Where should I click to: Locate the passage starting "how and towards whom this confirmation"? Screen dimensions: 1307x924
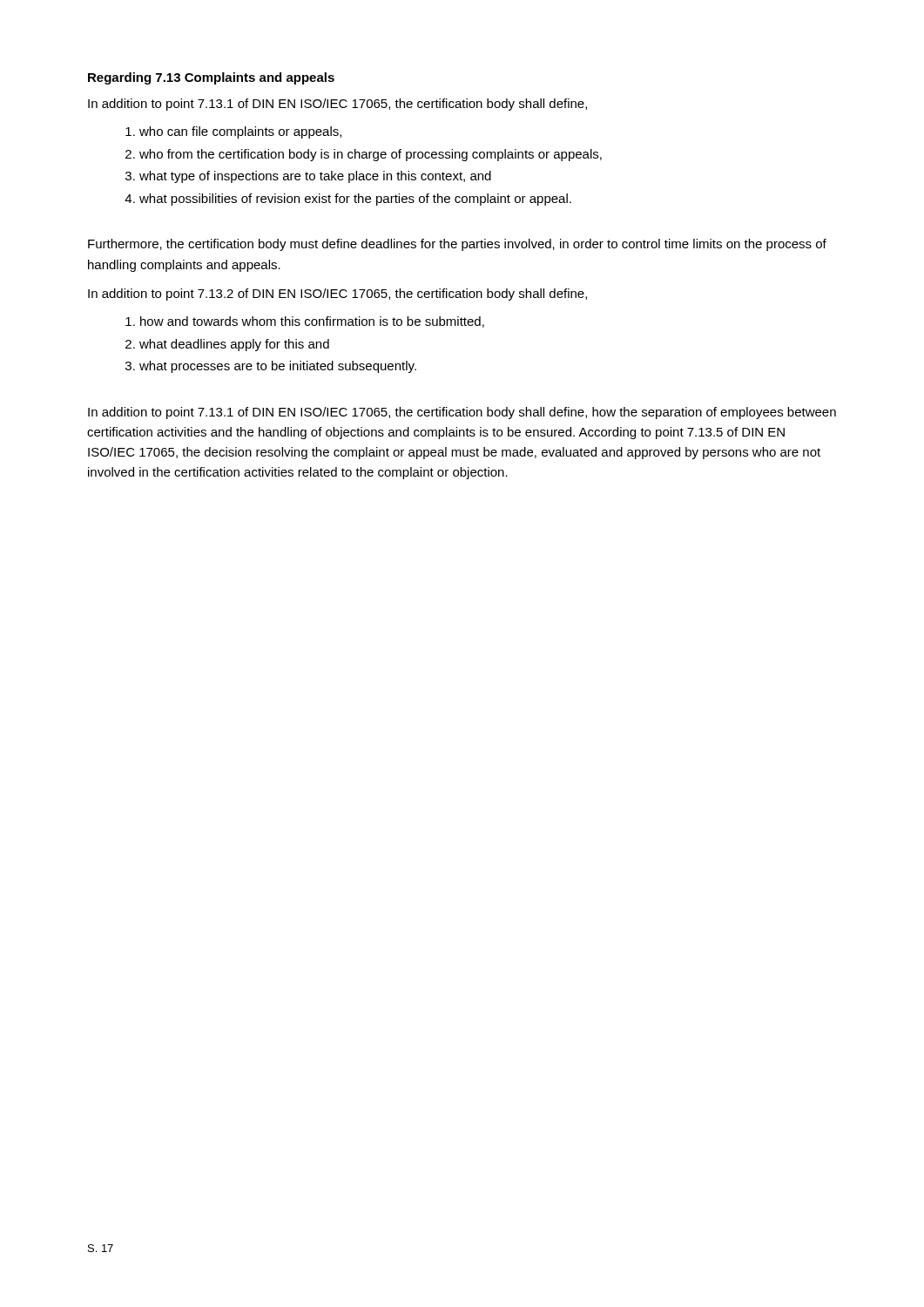(x=312, y=321)
